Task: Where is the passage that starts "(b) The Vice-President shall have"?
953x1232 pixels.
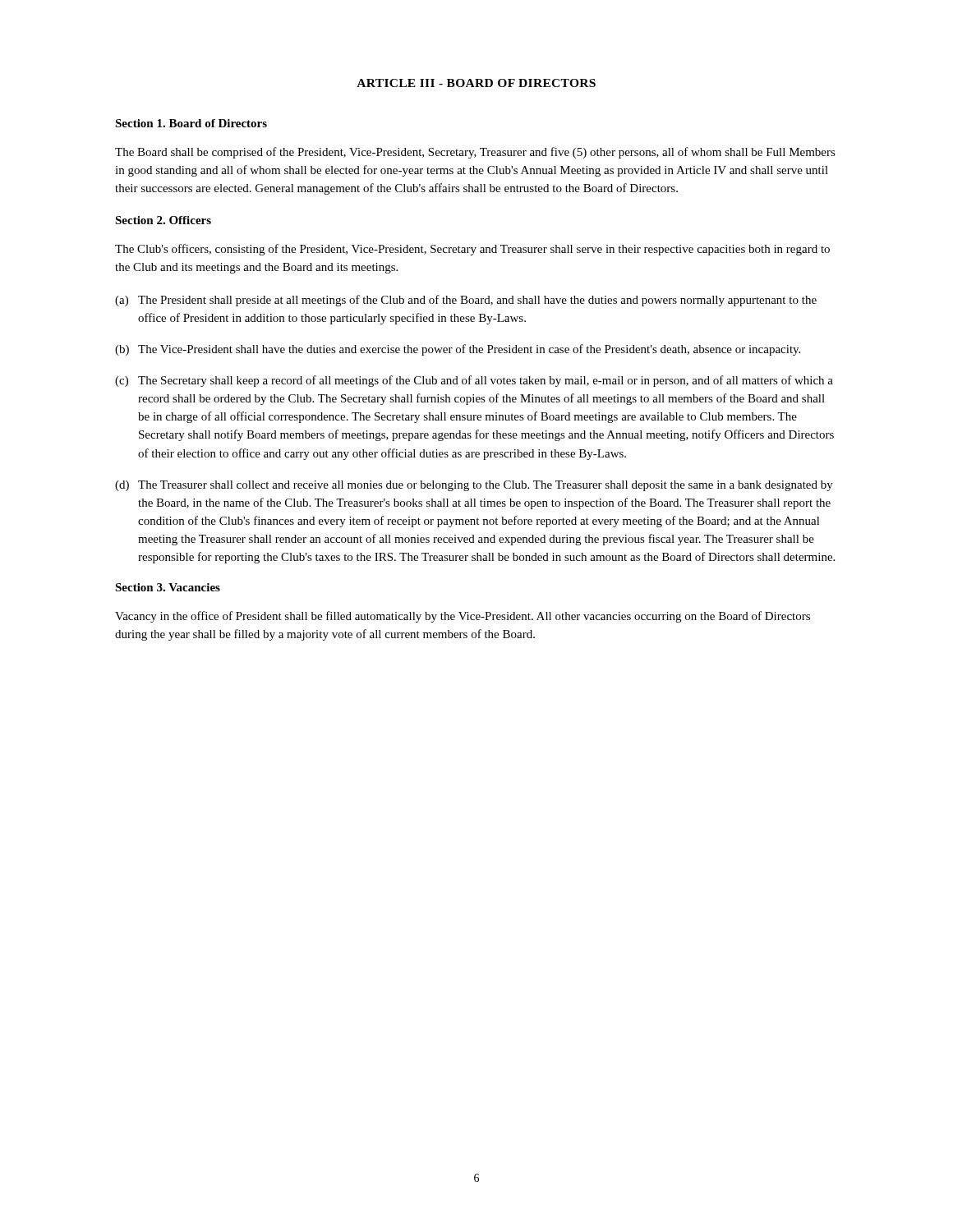Action: (476, 349)
